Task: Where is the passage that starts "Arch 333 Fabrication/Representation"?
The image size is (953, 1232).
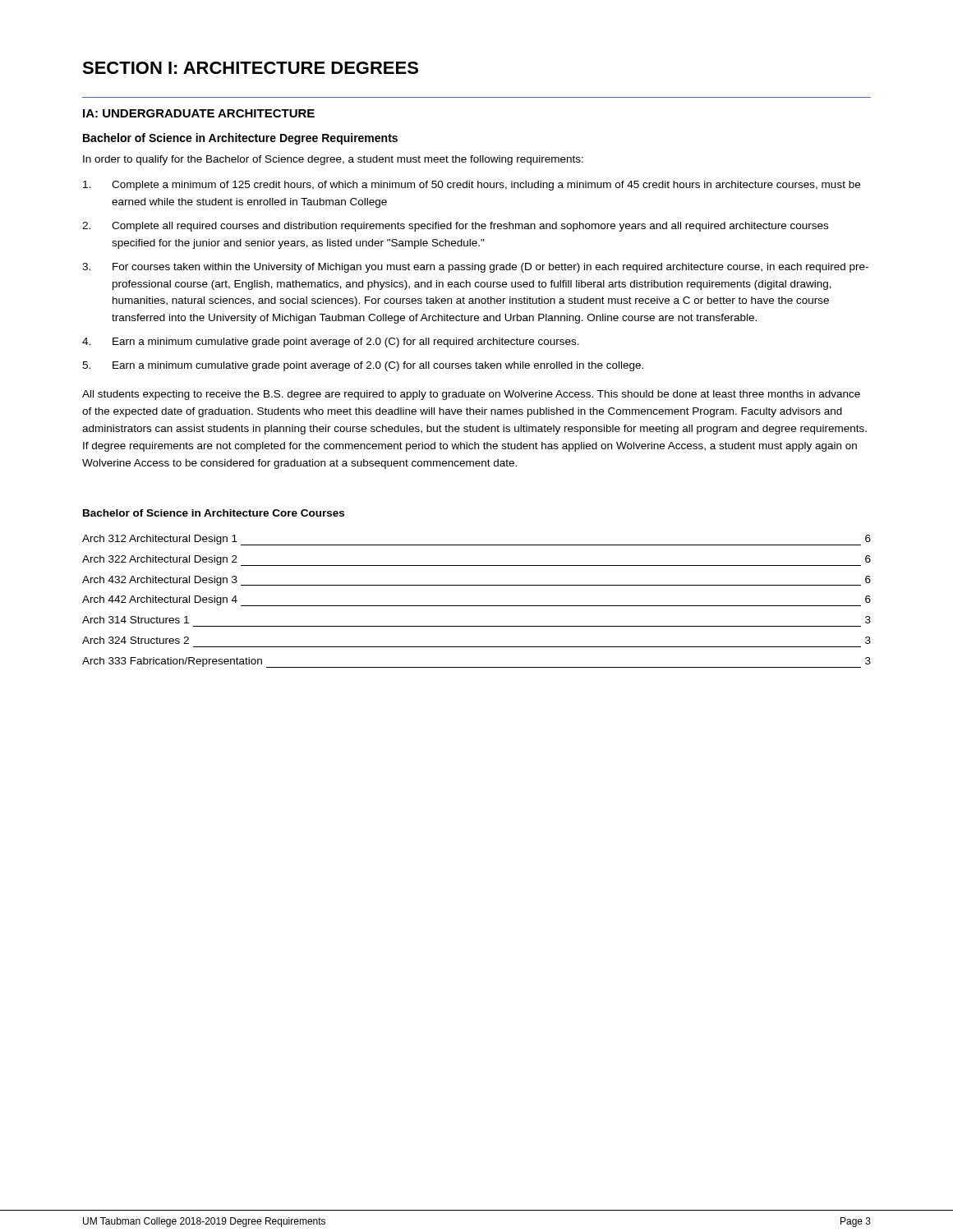Action: pos(476,662)
